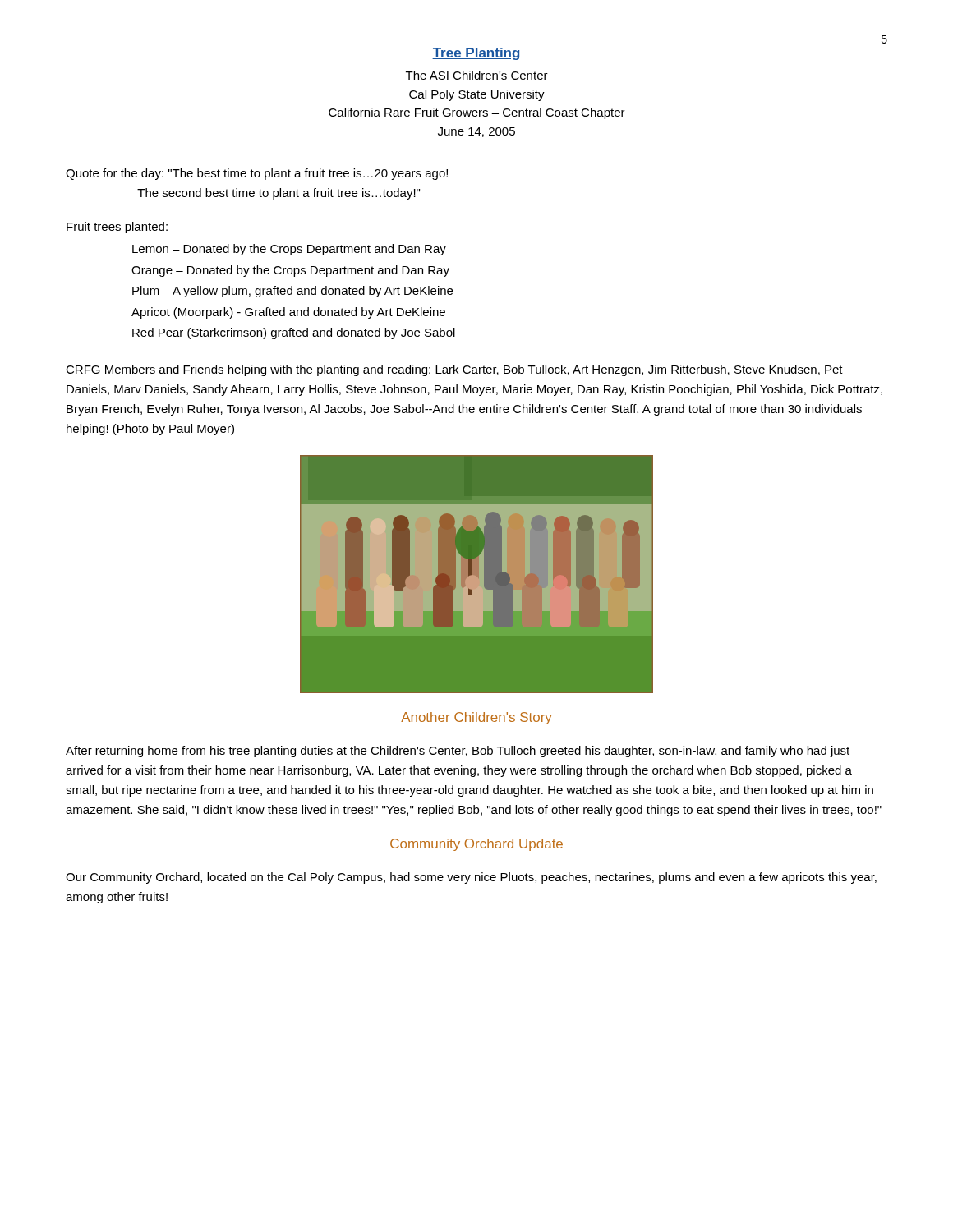
Task: Locate the title containing "Tree Planting"
Action: [476, 53]
